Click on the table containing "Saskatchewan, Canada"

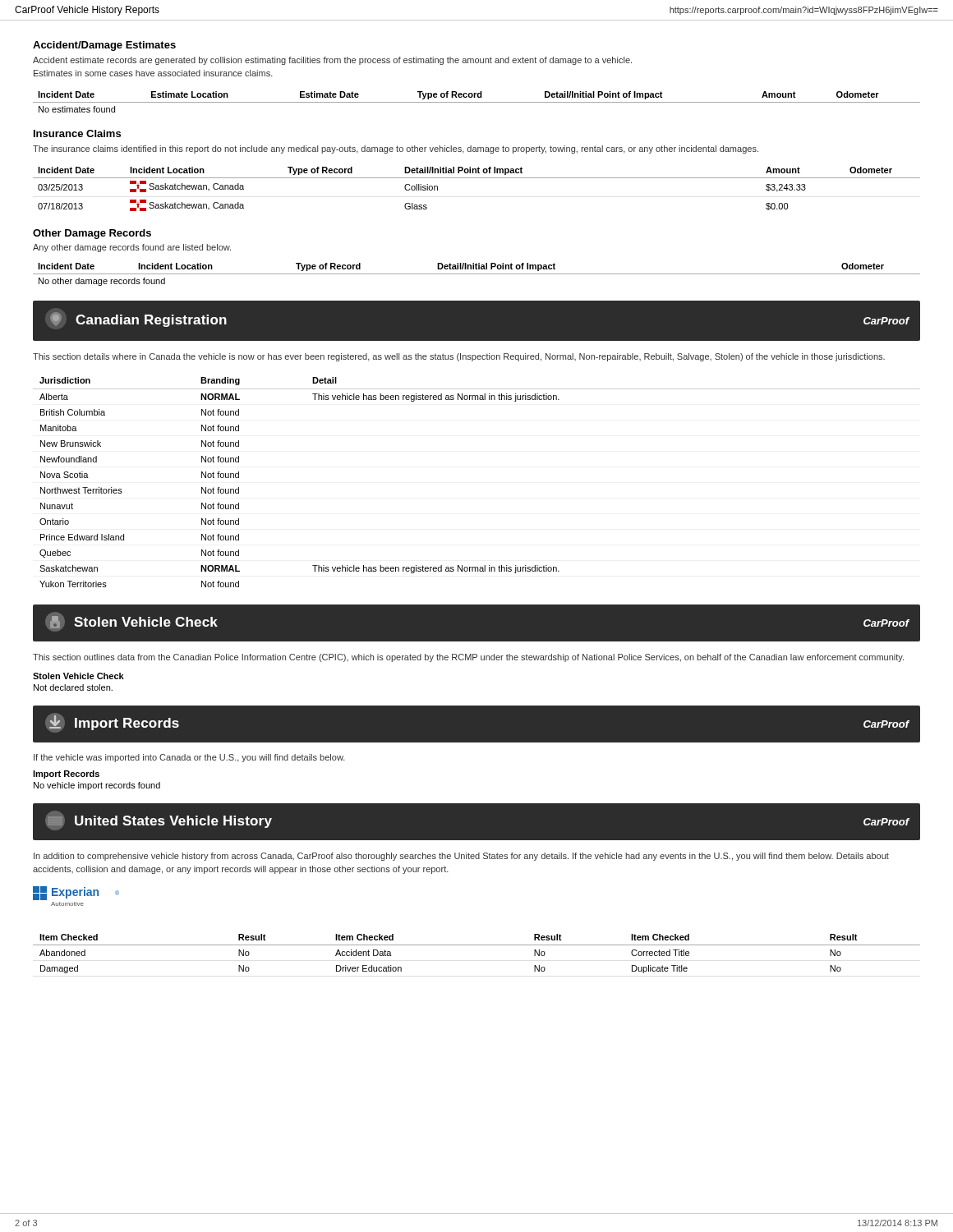(476, 189)
